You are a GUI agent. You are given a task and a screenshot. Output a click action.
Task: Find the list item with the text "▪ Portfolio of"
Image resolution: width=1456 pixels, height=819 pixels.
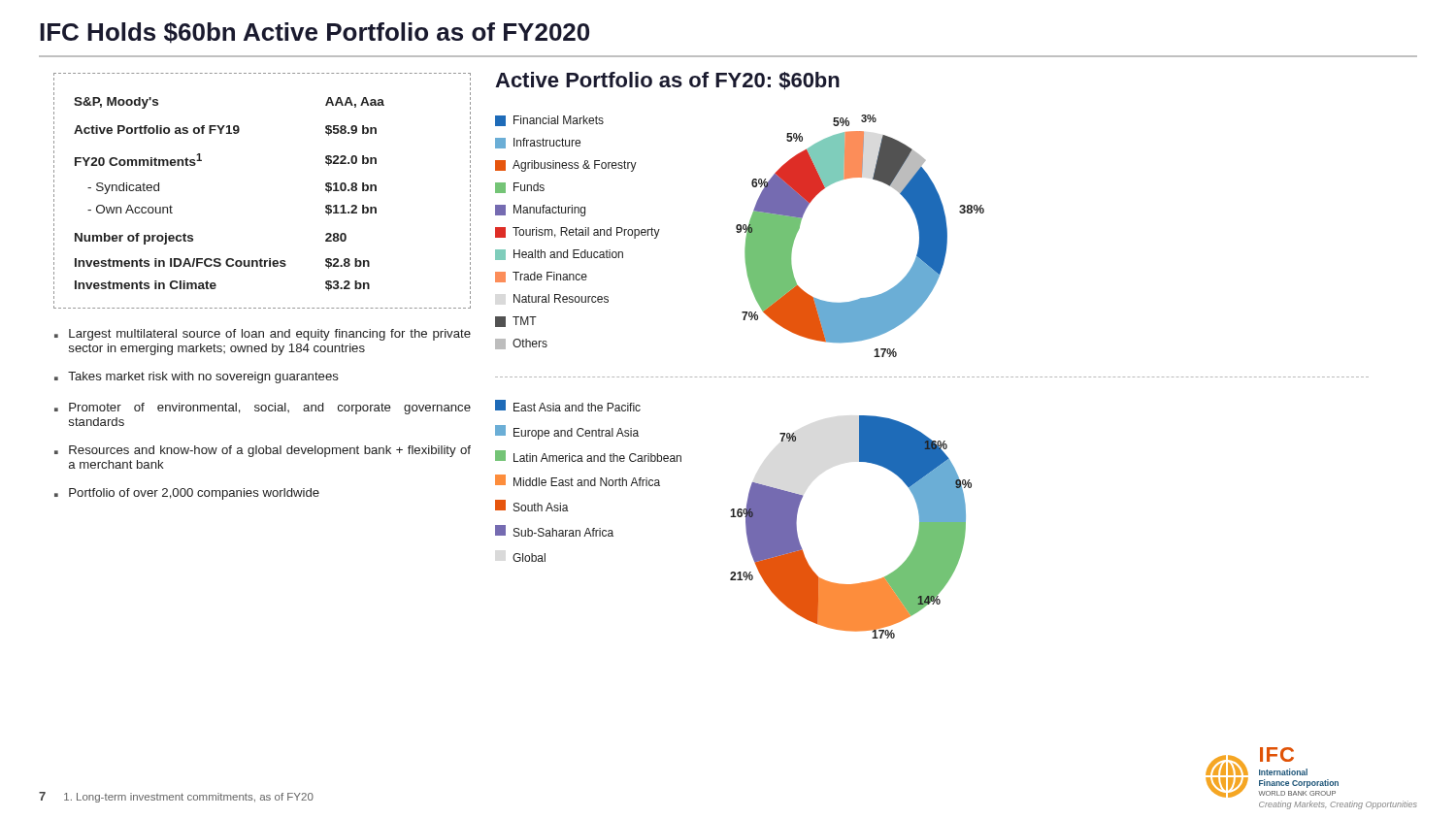(186, 493)
